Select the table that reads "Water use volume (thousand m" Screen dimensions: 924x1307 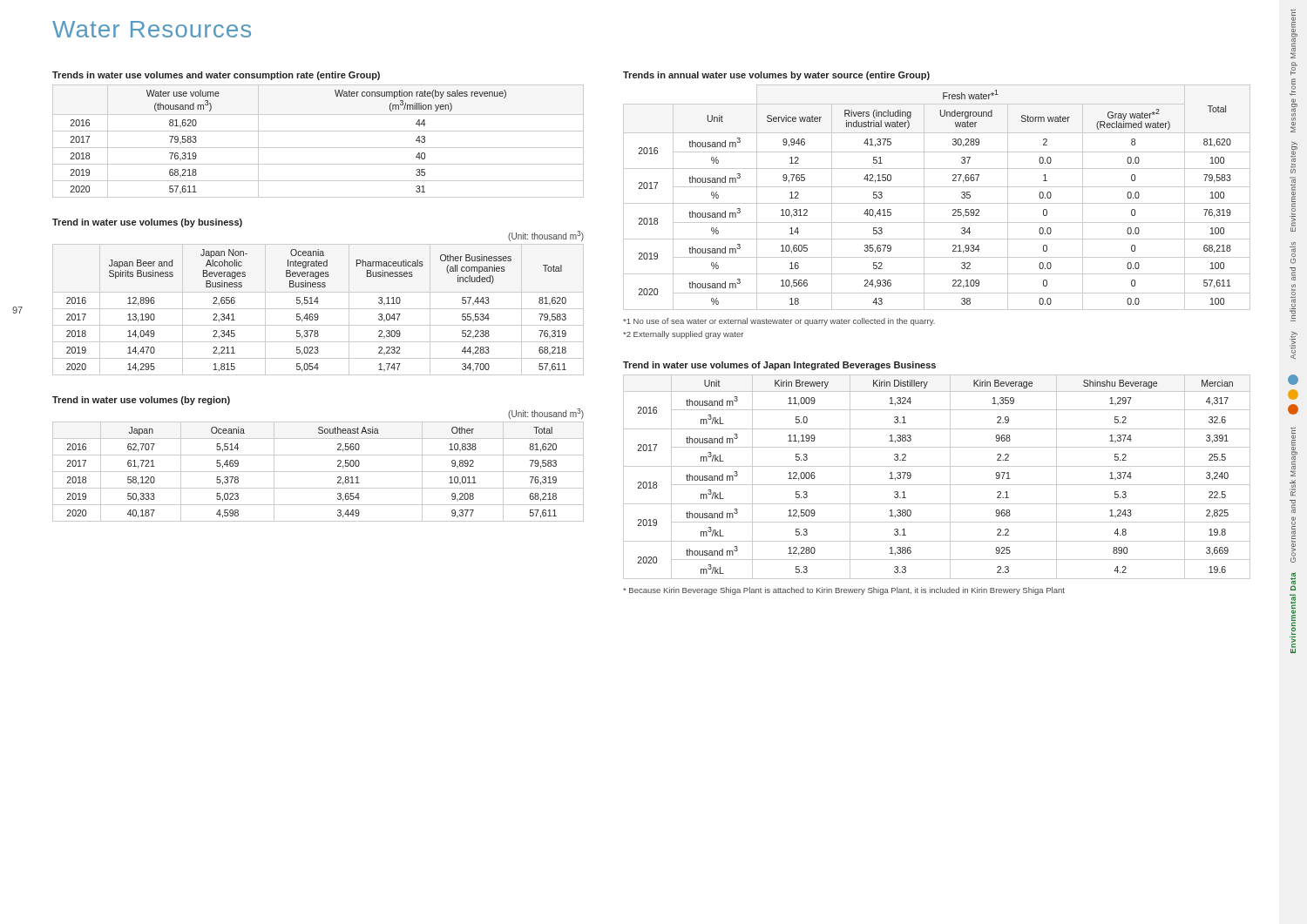(318, 141)
